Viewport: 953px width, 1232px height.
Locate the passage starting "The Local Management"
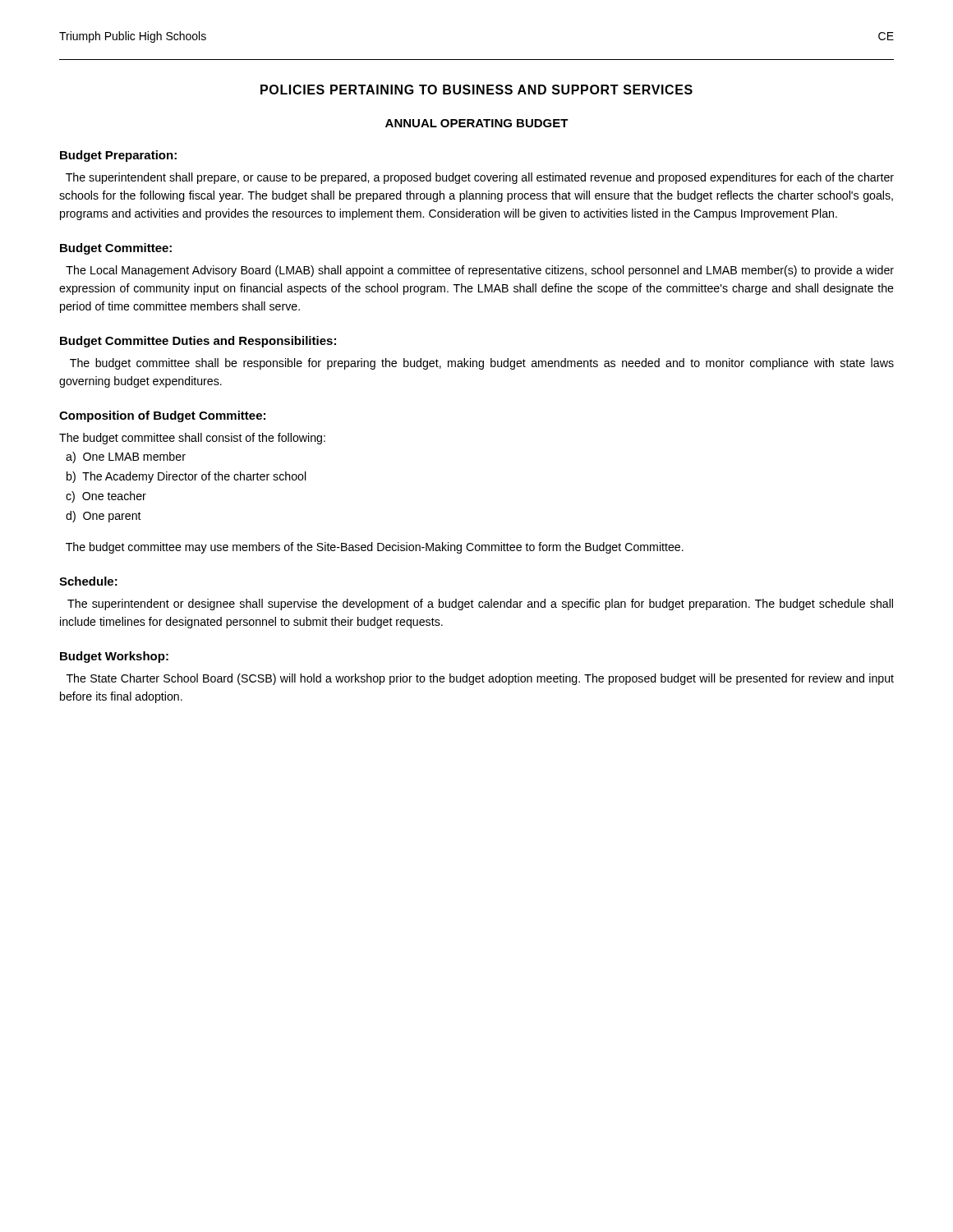point(476,288)
